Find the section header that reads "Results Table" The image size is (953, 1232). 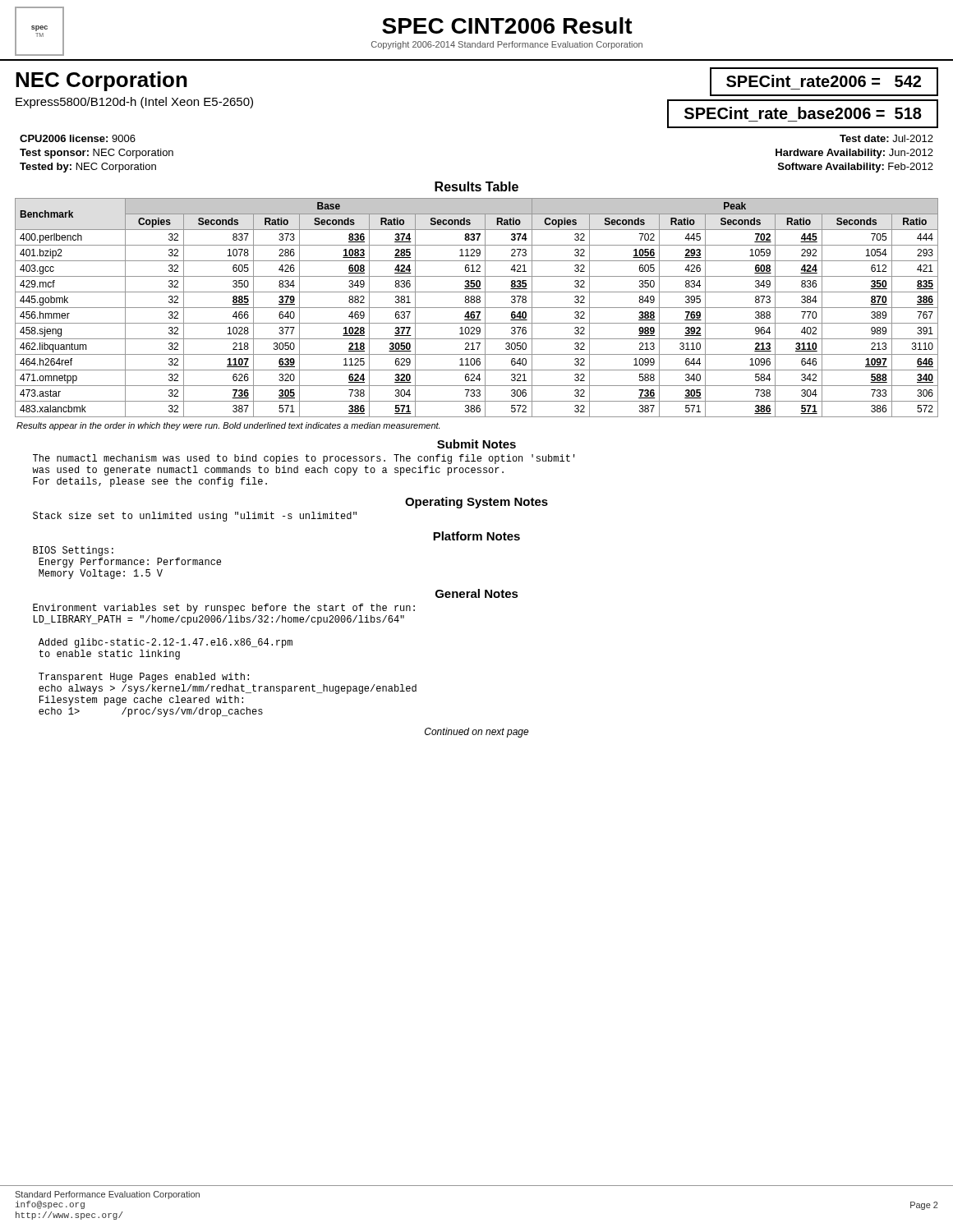pyautogui.click(x=476, y=187)
